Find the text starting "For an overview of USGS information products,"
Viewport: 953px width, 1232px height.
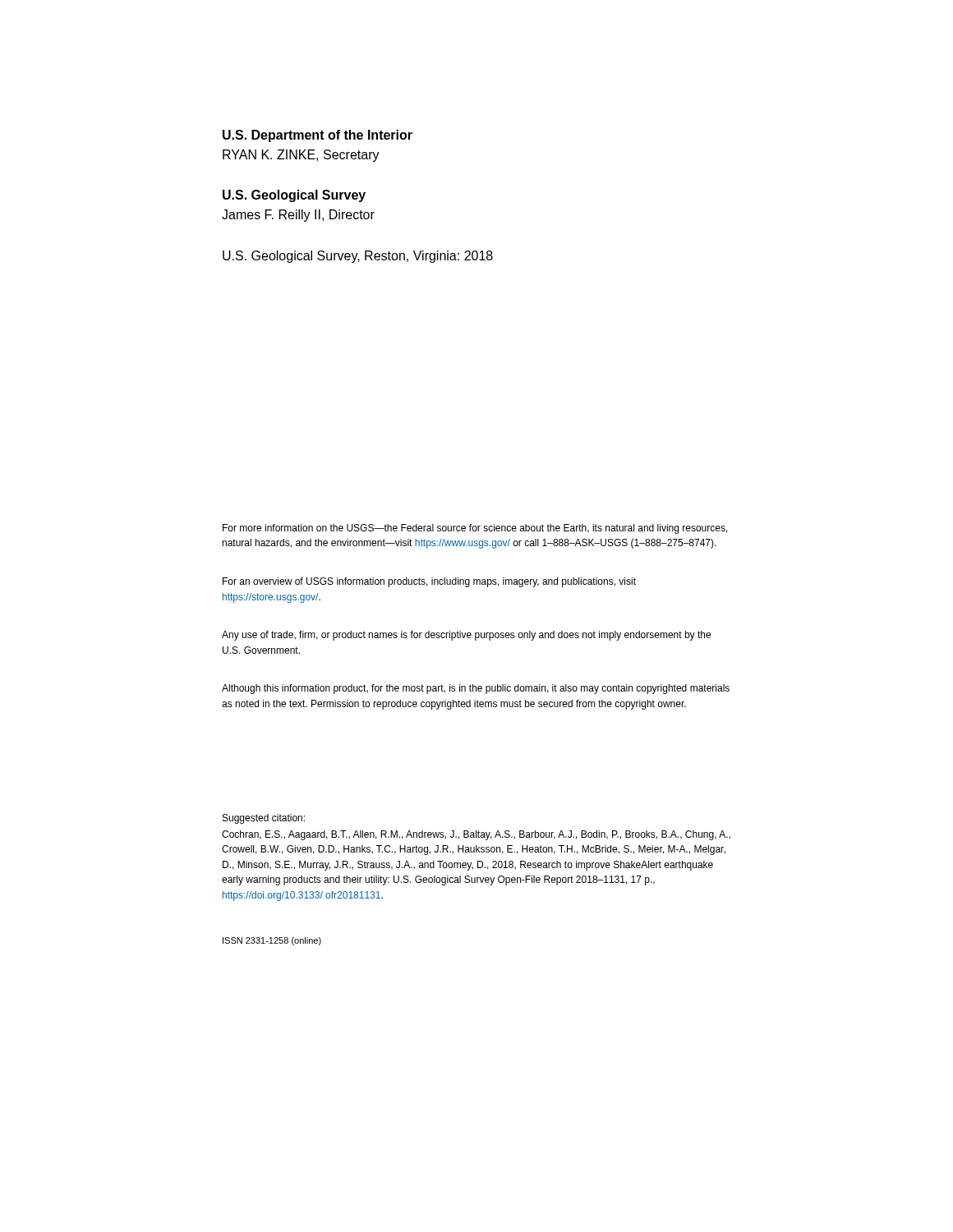tap(429, 589)
